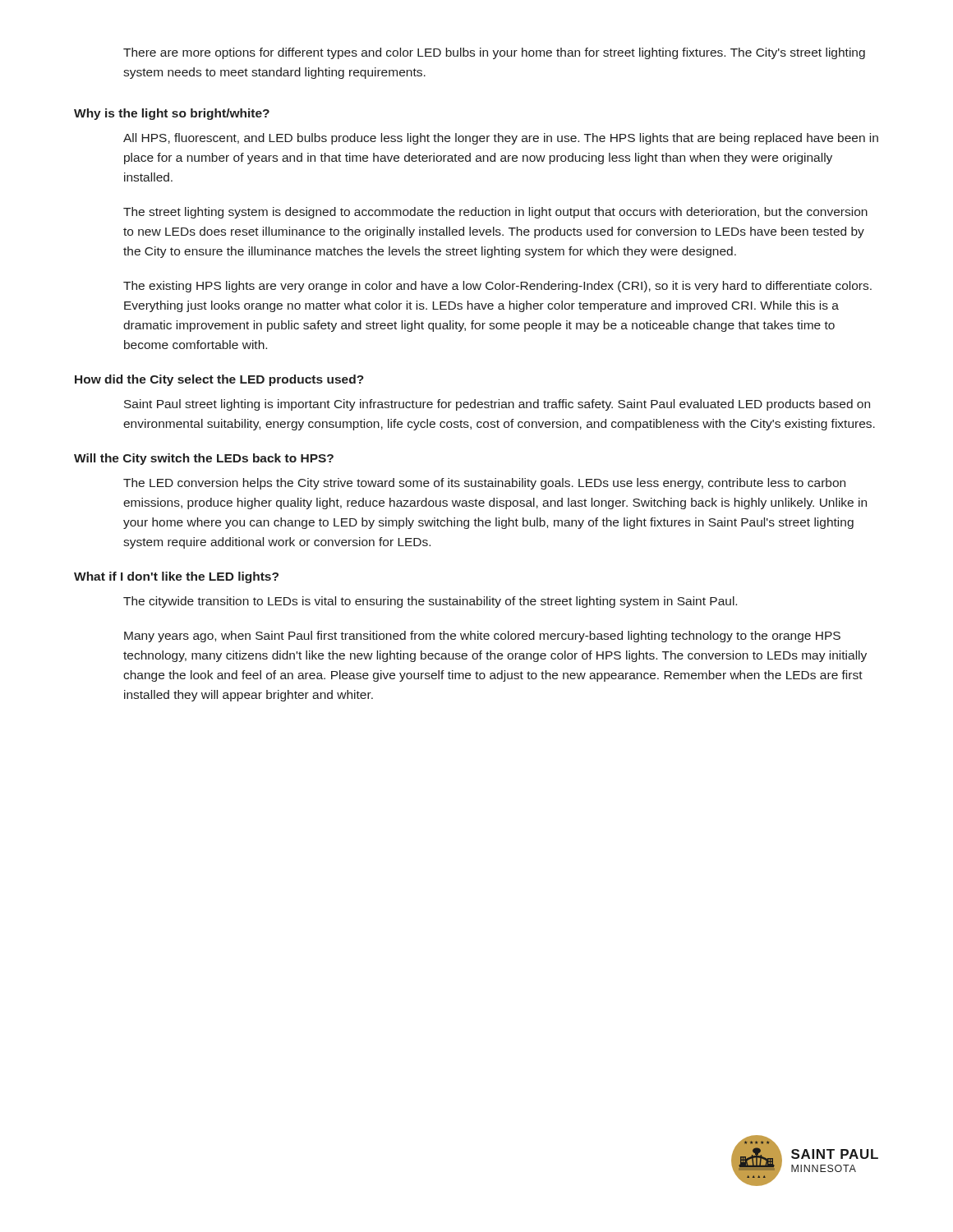This screenshot has height=1232, width=953.
Task: Select the section header with the text "Why is the light so"
Action: coord(172,113)
